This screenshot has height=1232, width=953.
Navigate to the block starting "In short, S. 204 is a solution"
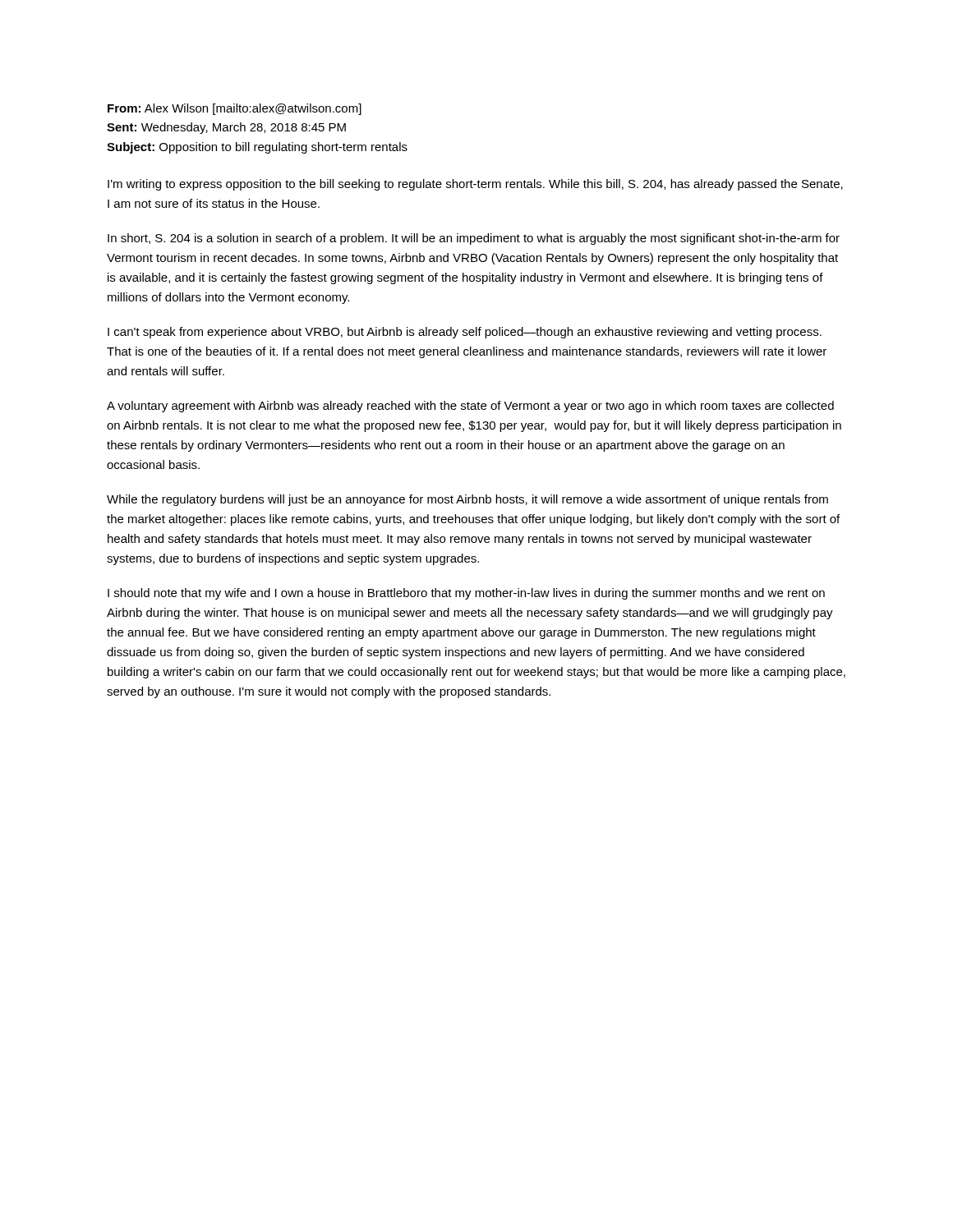473,267
